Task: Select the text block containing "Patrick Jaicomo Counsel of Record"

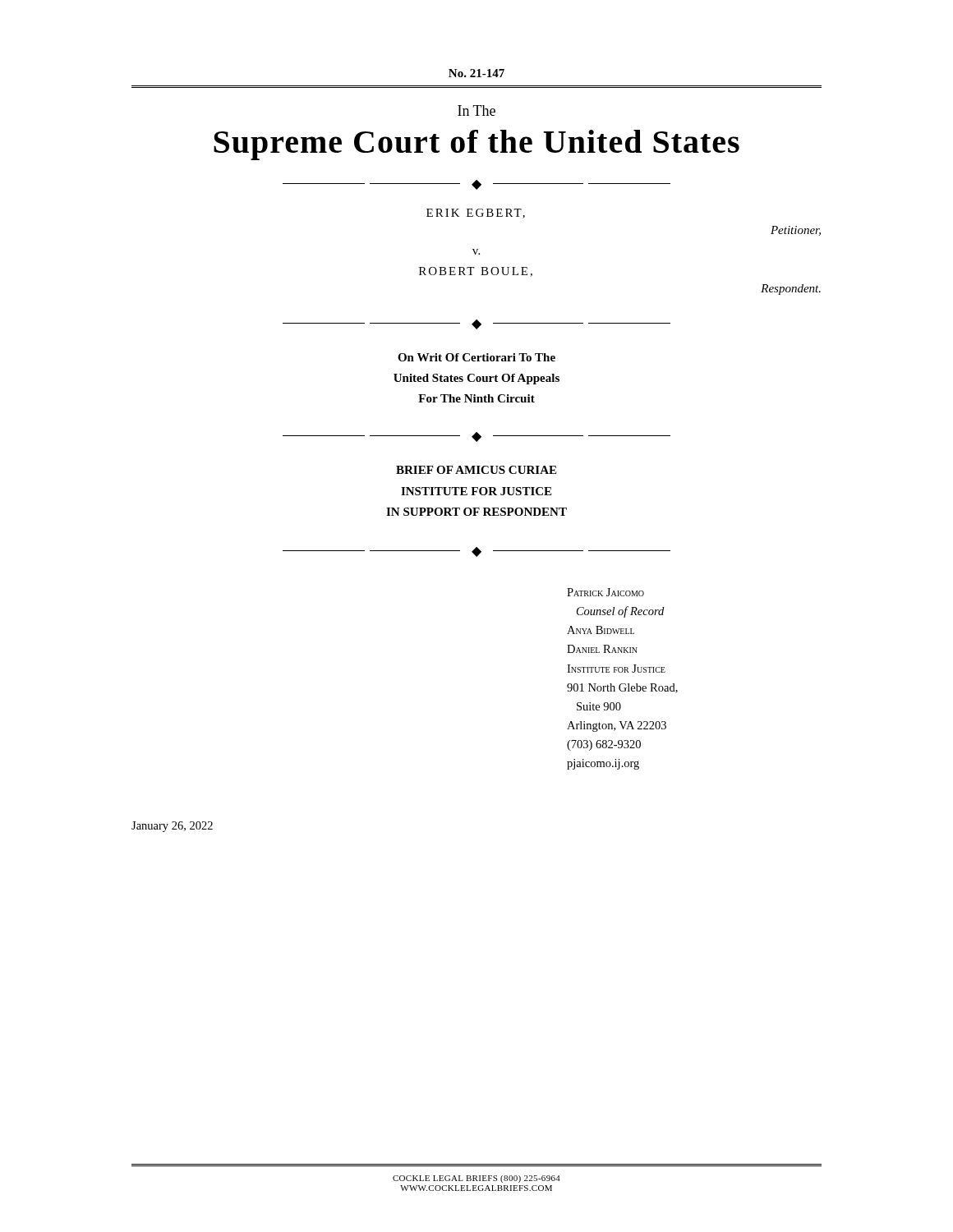Action: tap(622, 678)
